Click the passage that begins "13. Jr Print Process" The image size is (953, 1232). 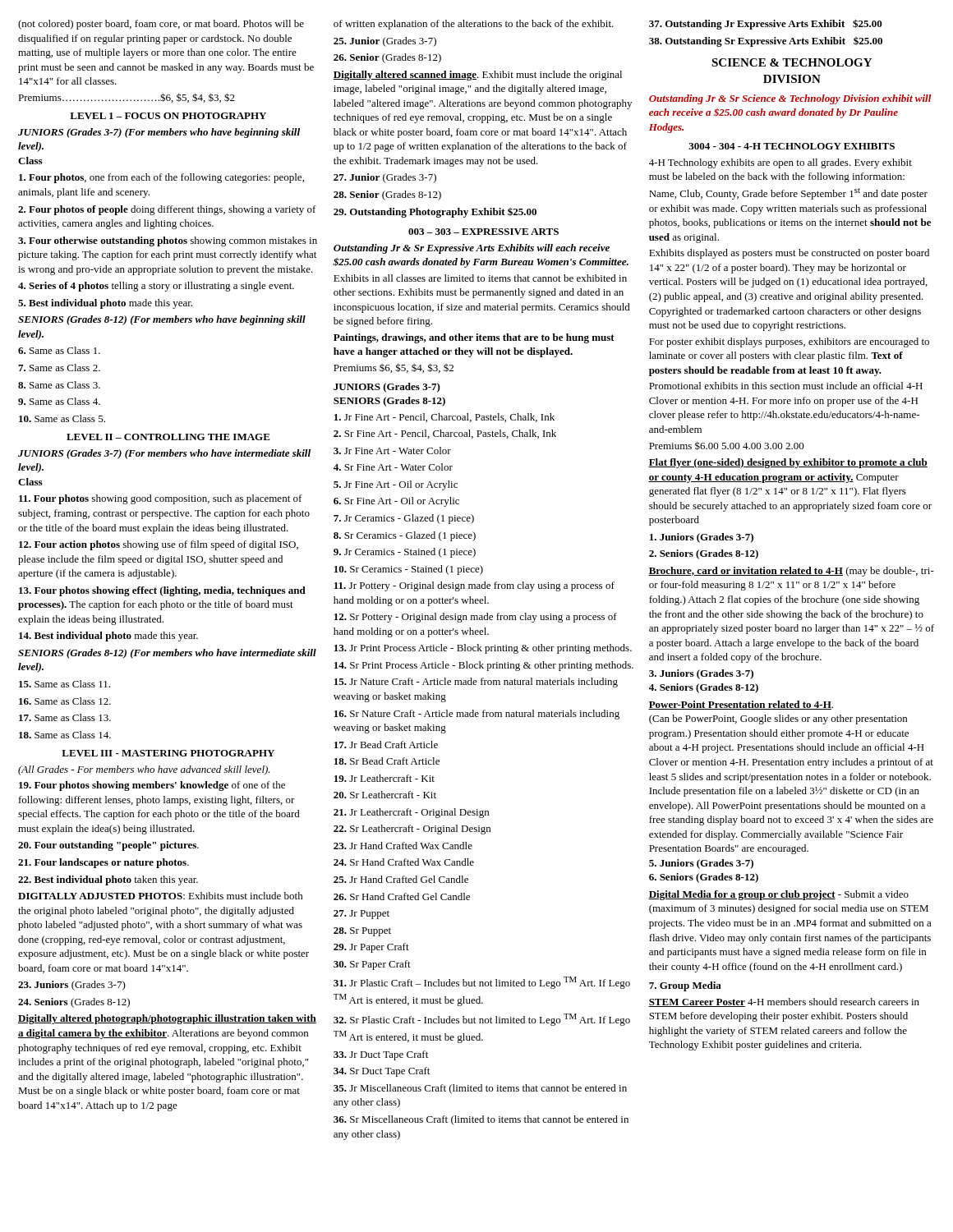(x=484, y=648)
